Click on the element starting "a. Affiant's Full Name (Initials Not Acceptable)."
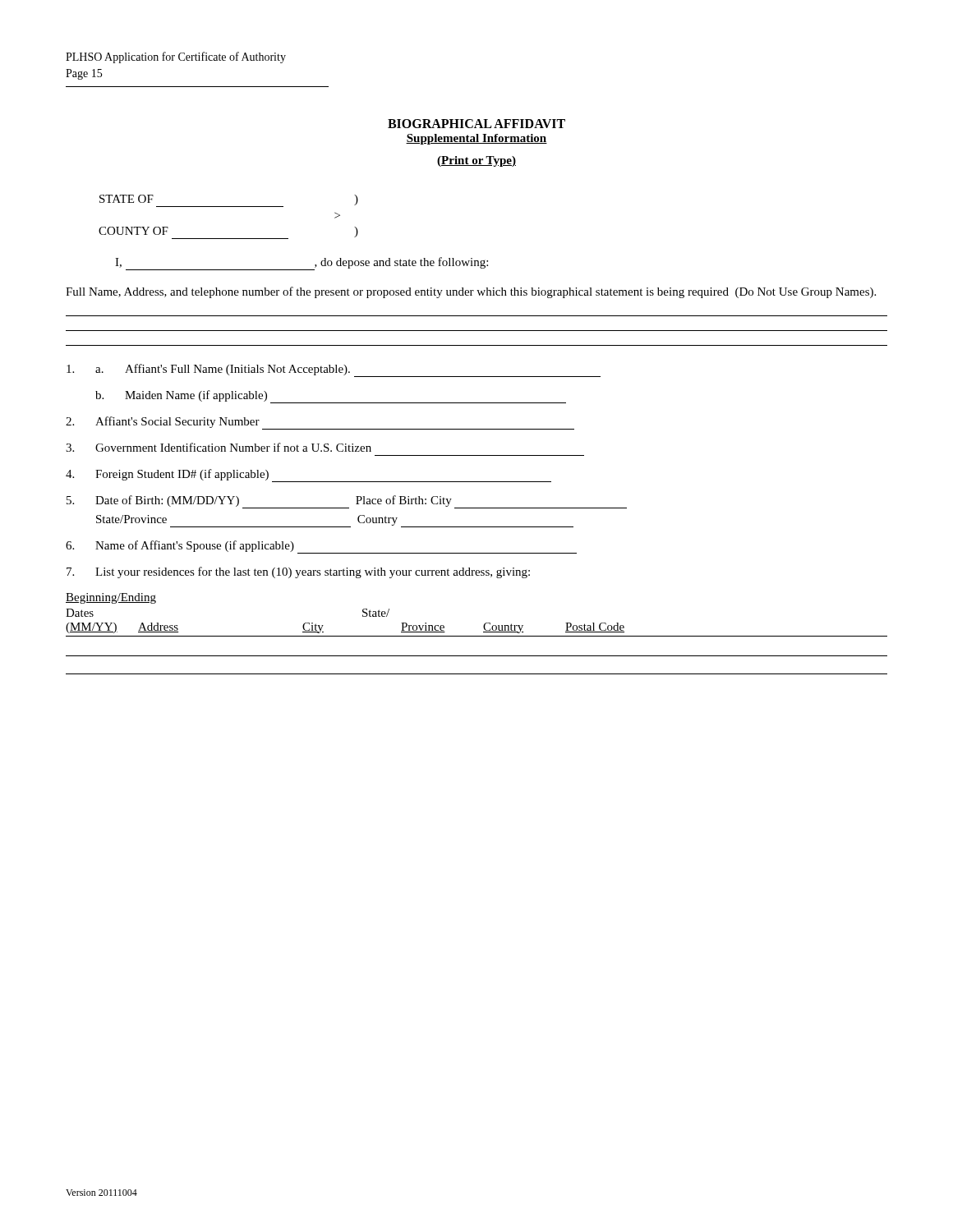The height and width of the screenshot is (1232, 953). pyautogui.click(x=476, y=369)
